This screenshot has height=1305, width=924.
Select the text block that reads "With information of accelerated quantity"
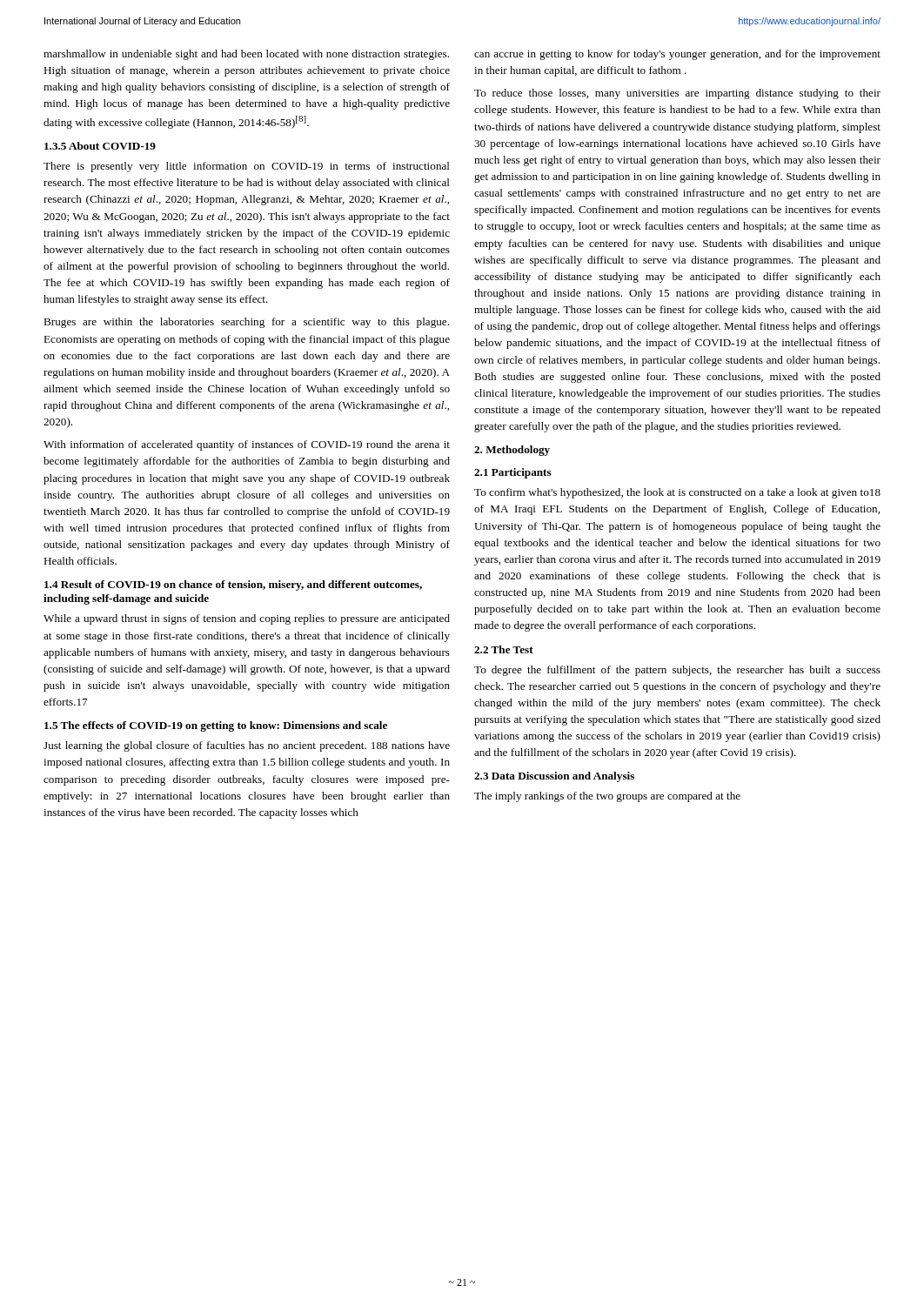[x=247, y=503]
